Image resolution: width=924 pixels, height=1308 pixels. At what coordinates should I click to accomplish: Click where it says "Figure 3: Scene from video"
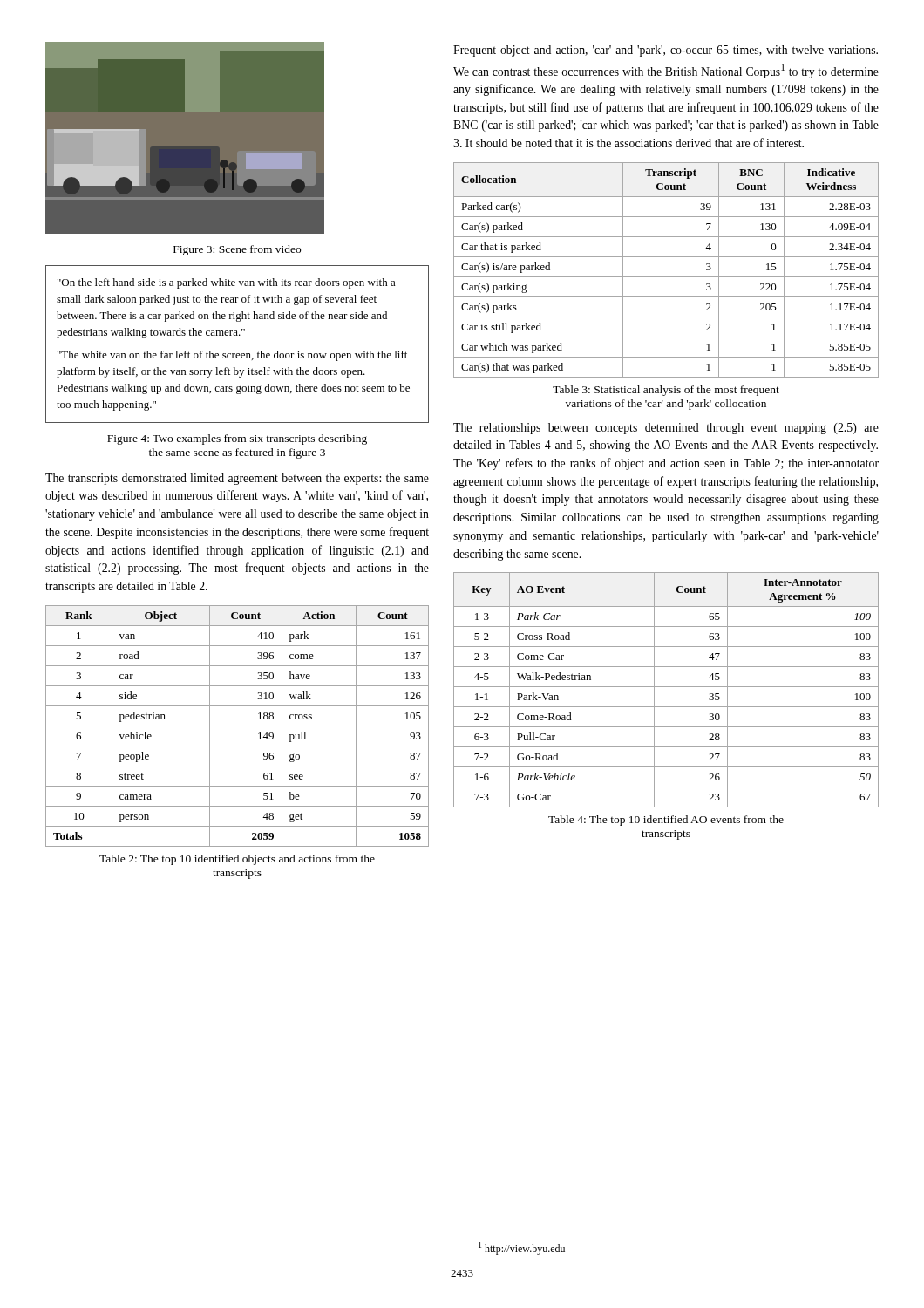[237, 249]
